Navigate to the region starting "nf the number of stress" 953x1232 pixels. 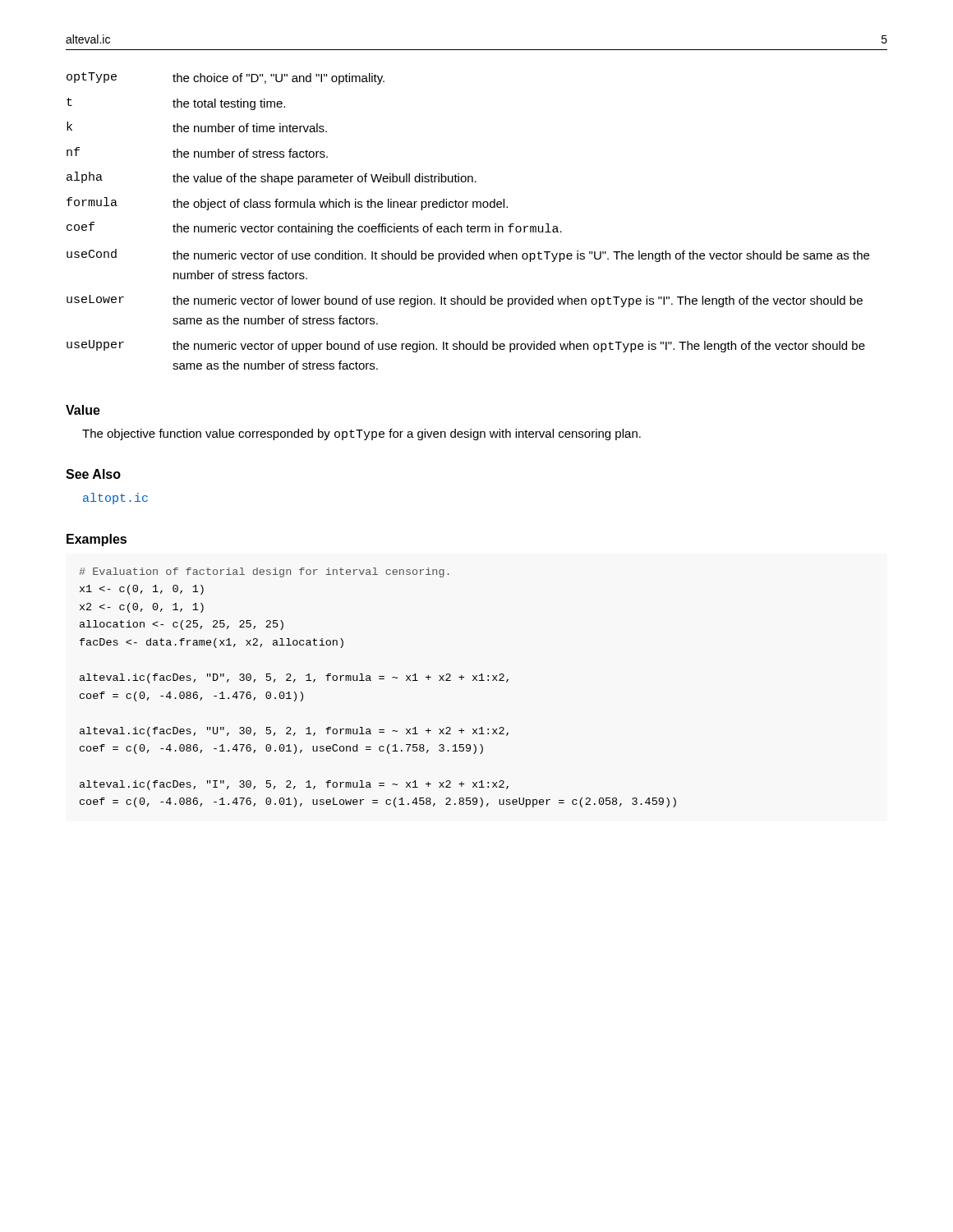click(197, 152)
